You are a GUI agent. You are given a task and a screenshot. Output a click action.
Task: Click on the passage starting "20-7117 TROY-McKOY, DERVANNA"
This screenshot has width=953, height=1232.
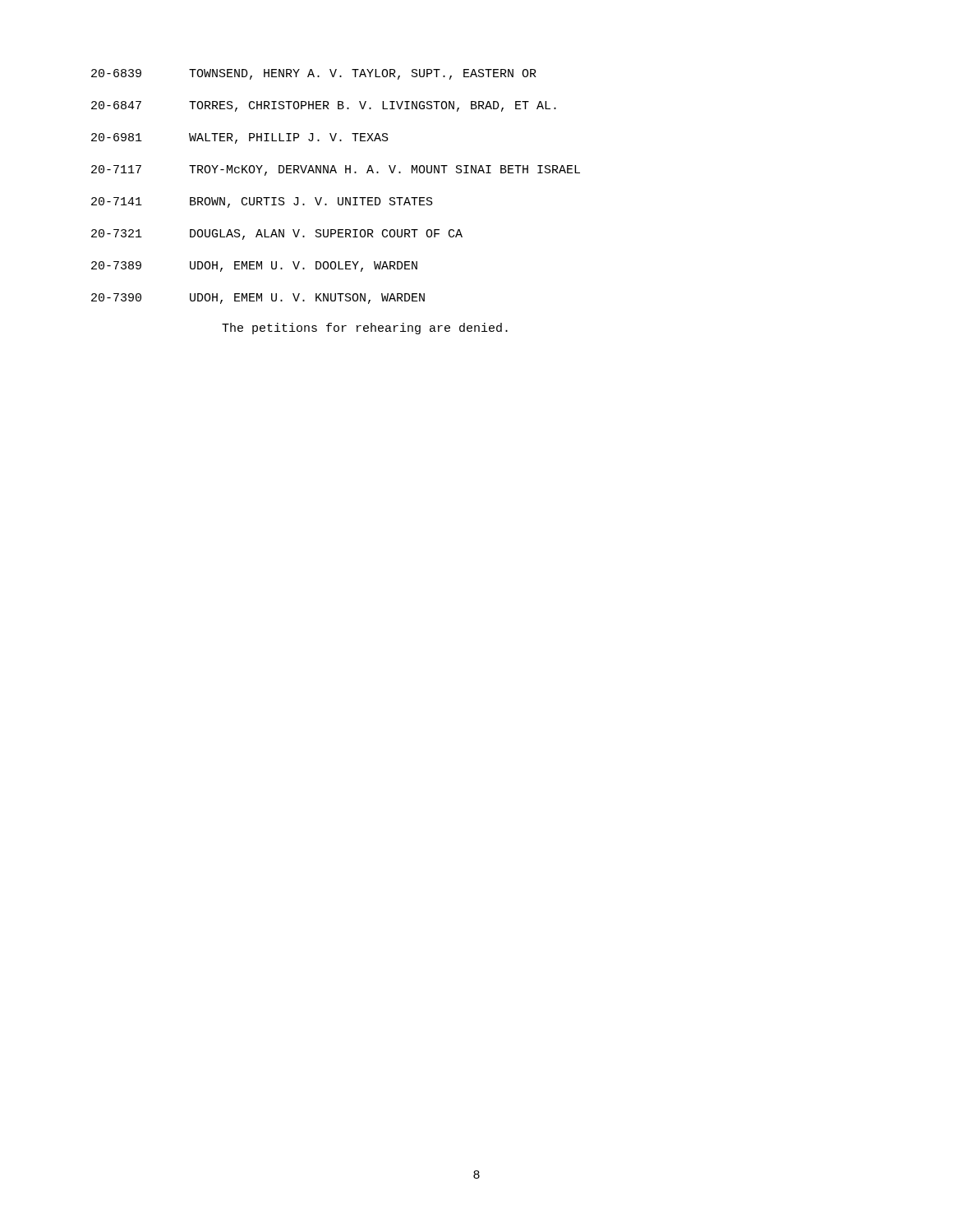coord(336,170)
